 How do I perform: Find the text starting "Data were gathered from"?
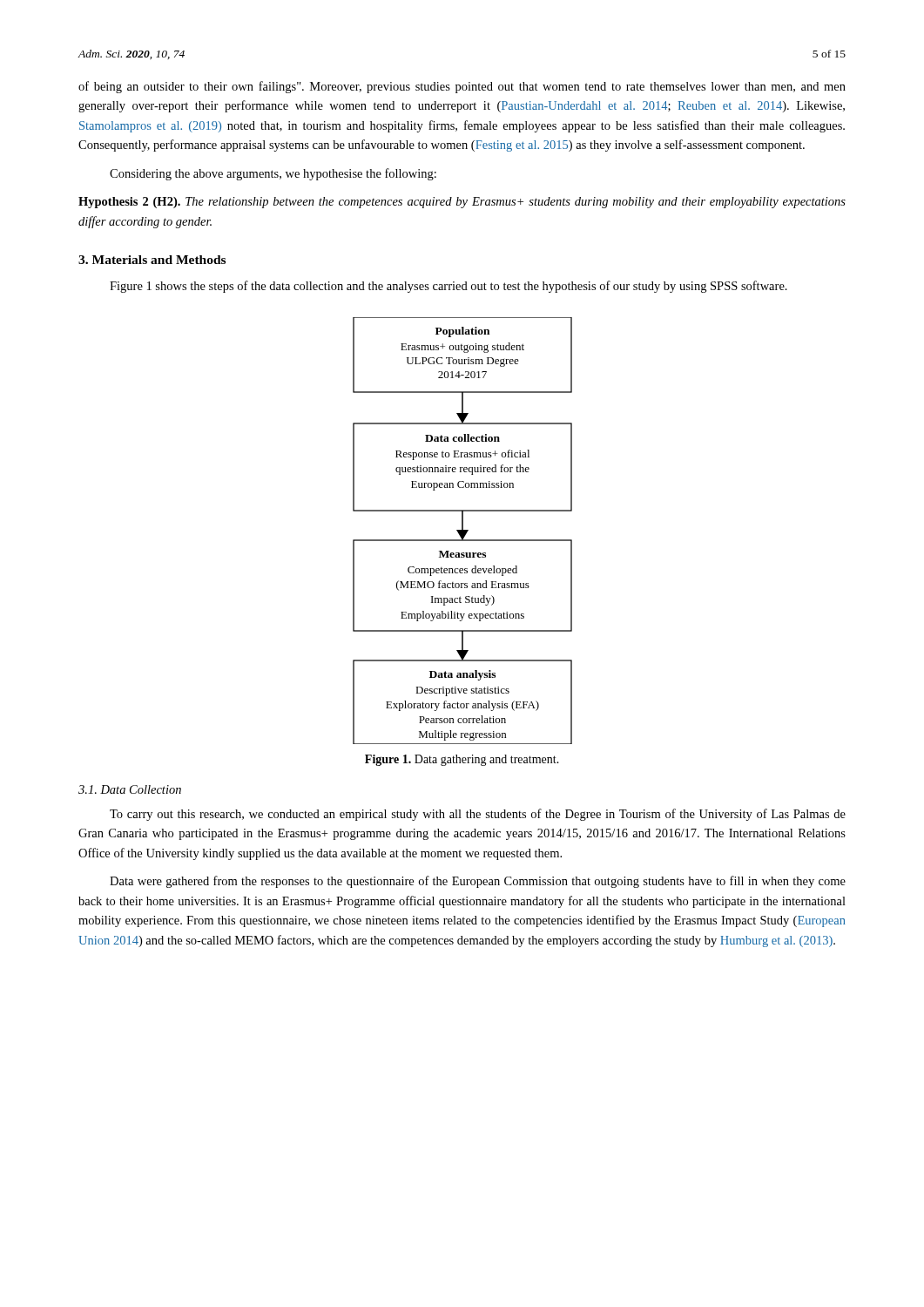coord(462,910)
